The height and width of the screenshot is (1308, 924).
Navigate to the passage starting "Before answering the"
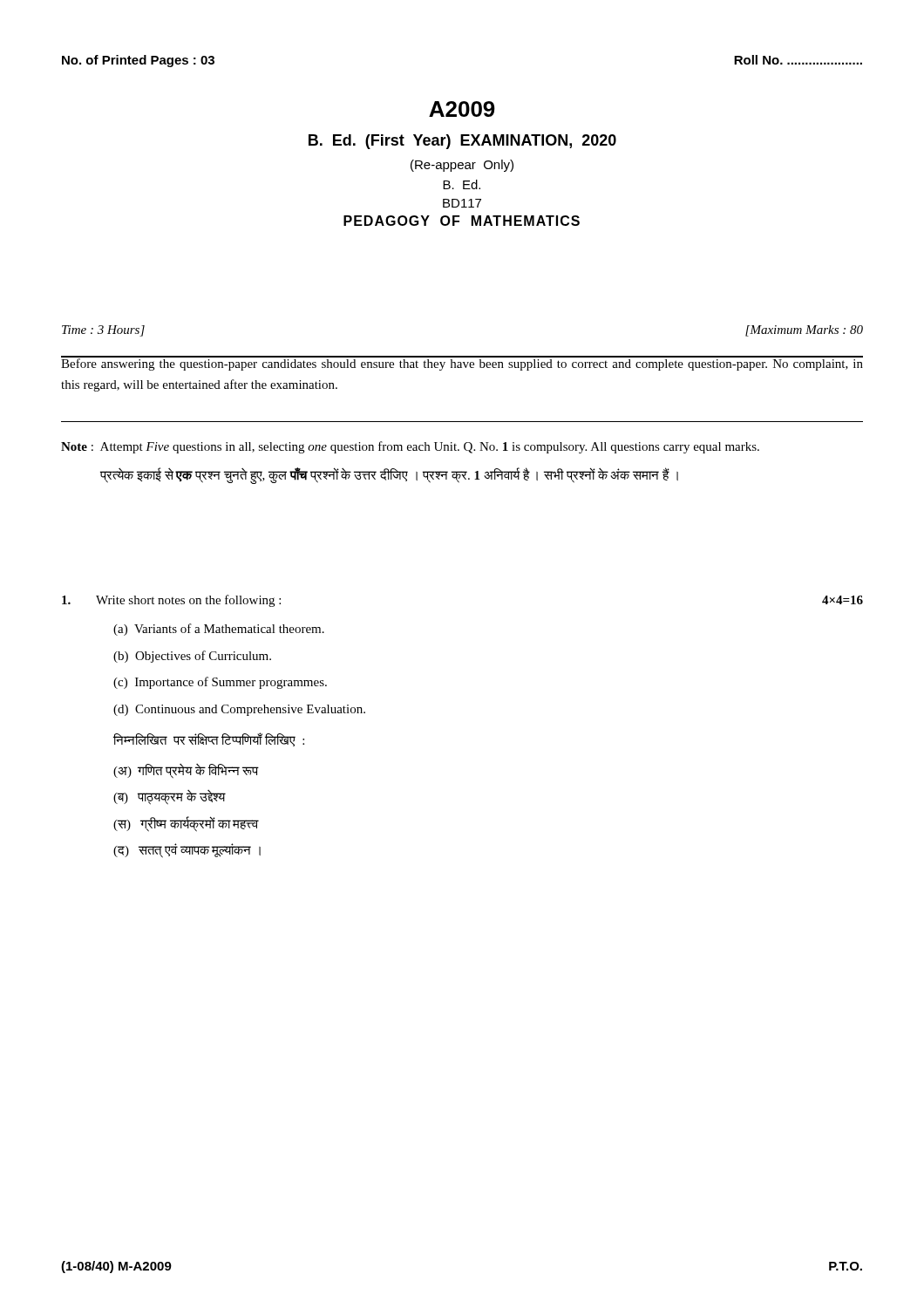click(x=462, y=374)
